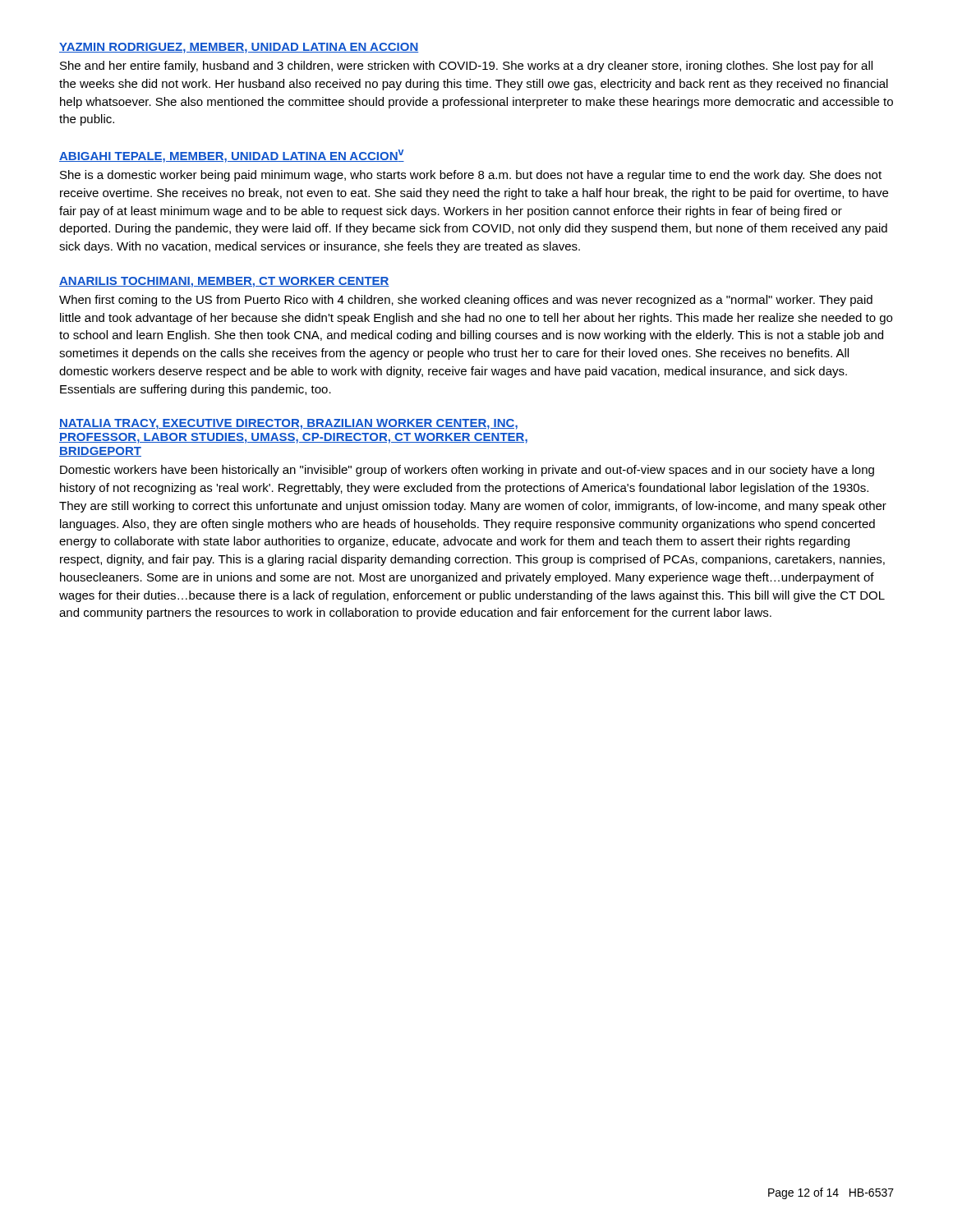
Task: Where is the section header that starts "ANARILIS TOCHIMANI, MEMBER,"?
Action: coord(224,280)
